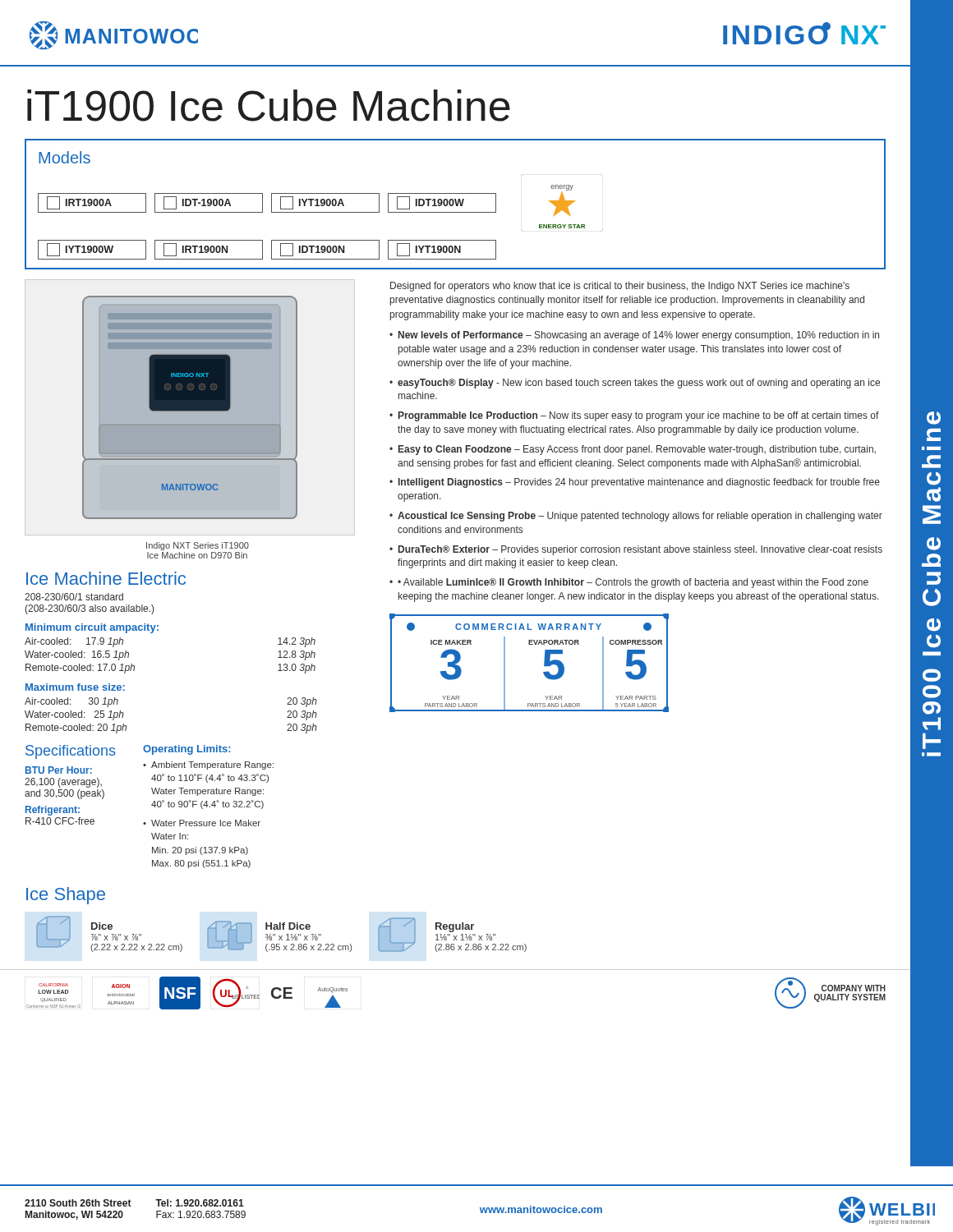Viewport: 953px width, 1232px height.
Task: Click on the logo
Action: coord(455,992)
